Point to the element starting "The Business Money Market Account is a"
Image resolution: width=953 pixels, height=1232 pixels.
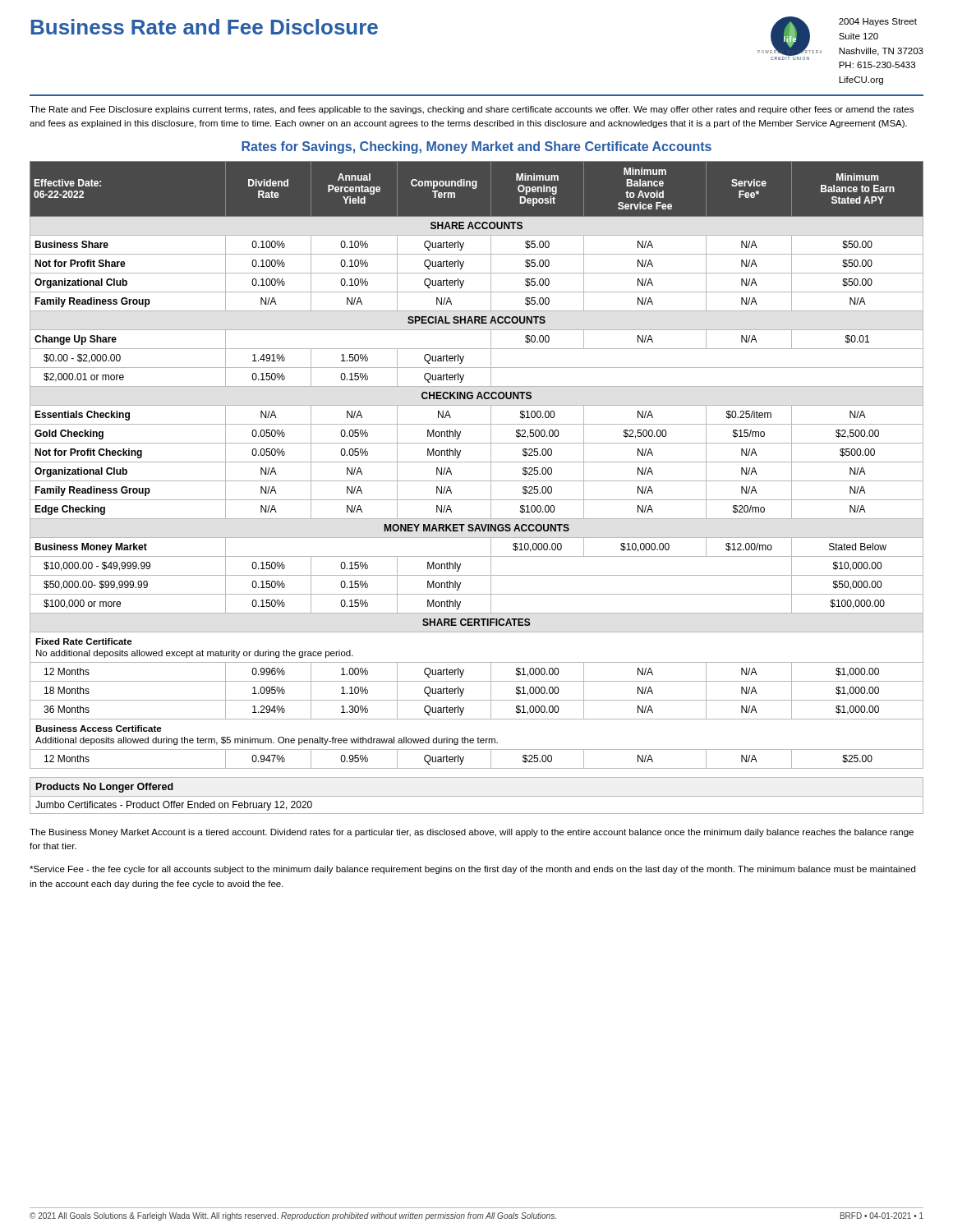click(472, 839)
